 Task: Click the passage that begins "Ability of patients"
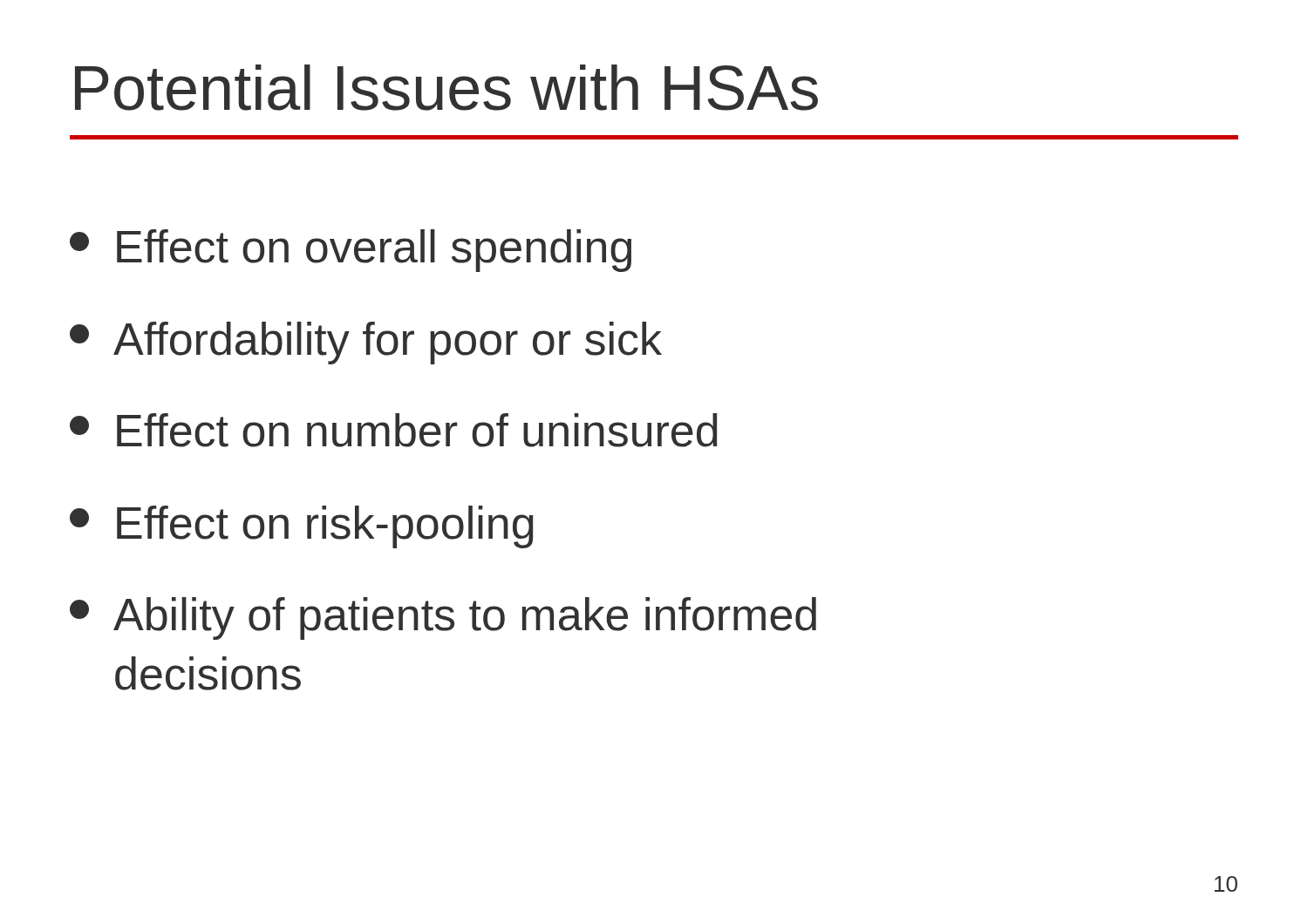444,645
